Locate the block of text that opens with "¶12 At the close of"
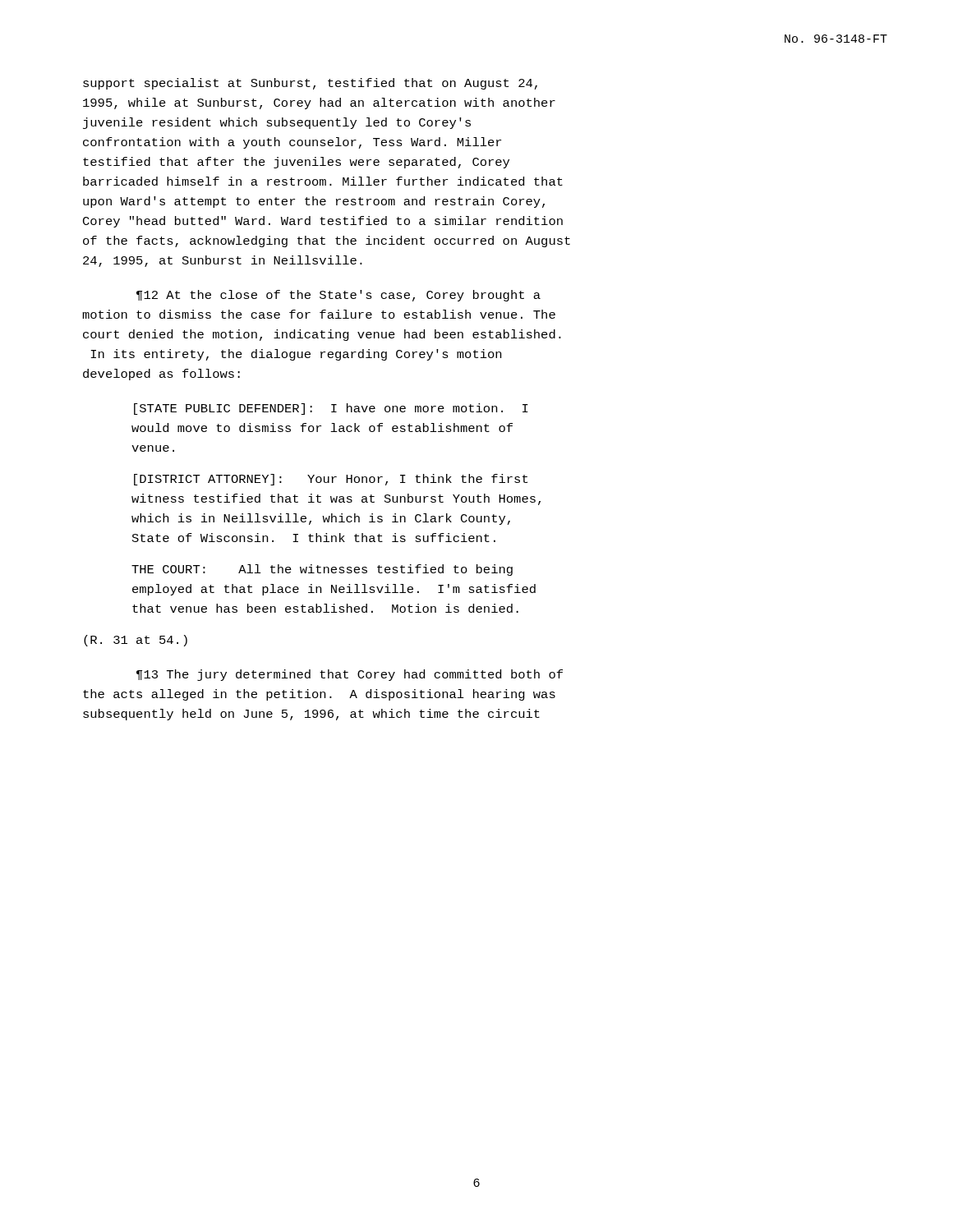This screenshot has height=1232, width=953. [323, 335]
